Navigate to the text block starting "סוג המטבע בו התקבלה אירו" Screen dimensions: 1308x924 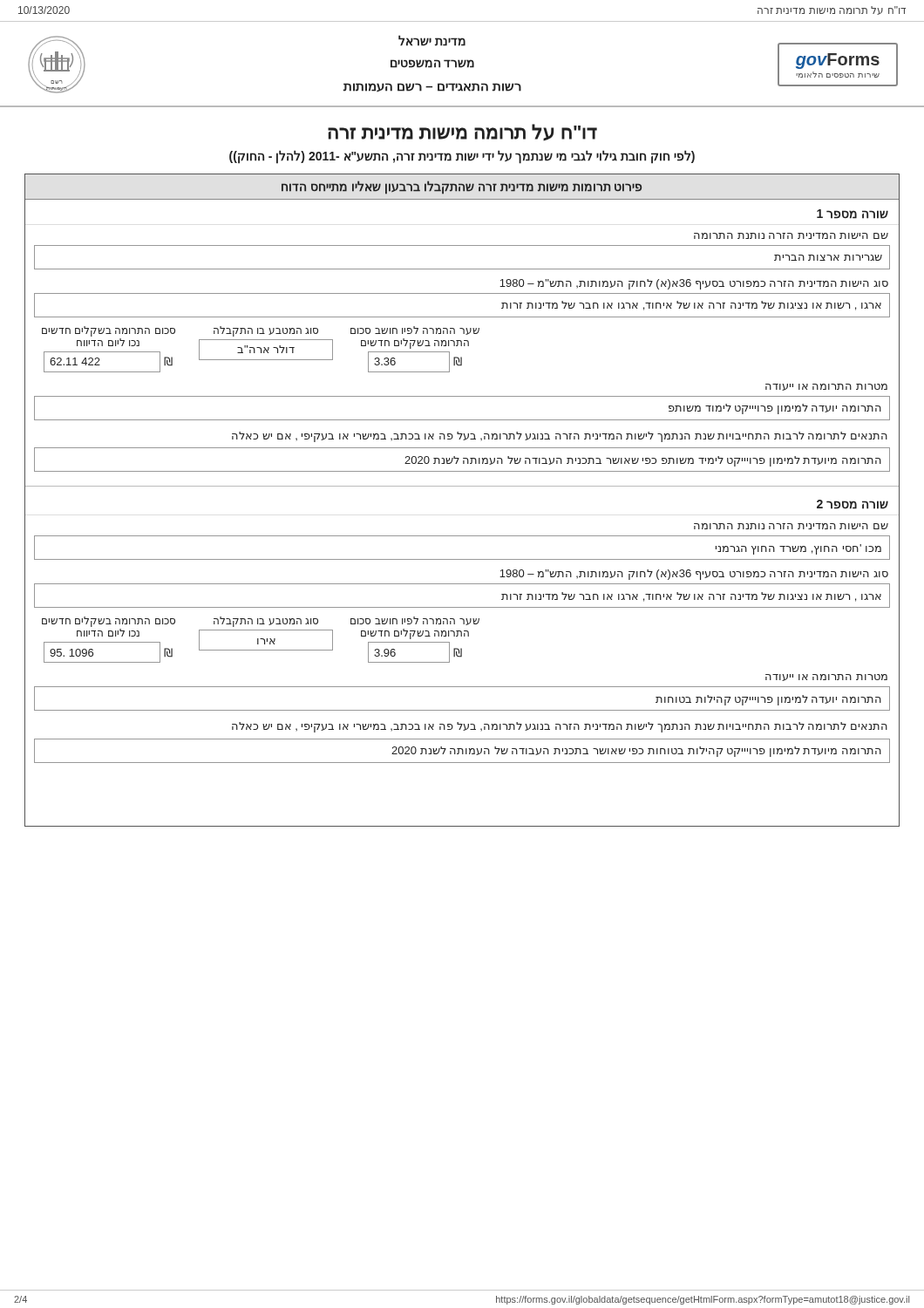coord(266,633)
